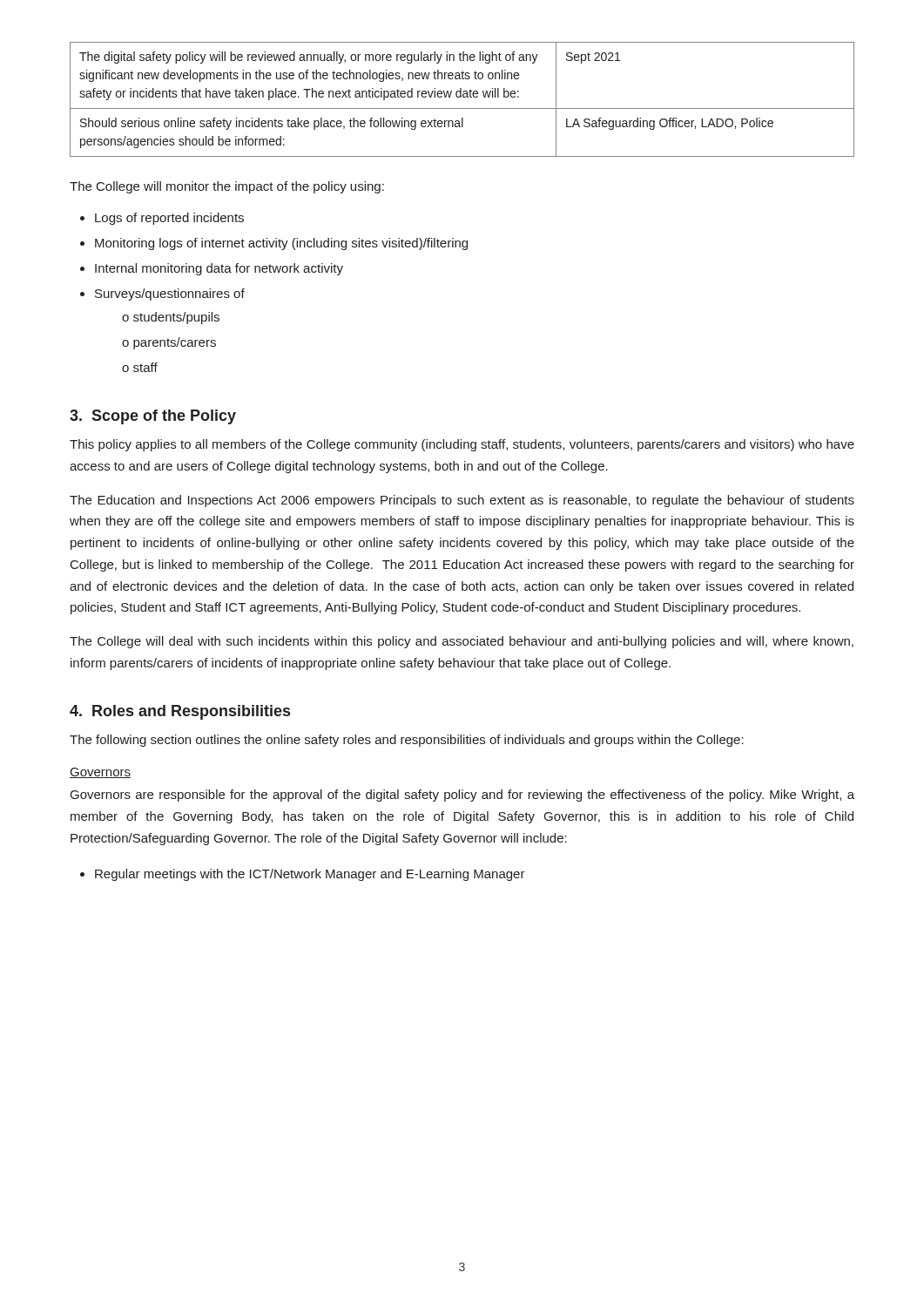Navigate to the block starting "The Education and"
Image resolution: width=924 pixels, height=1307 pixels.
click(462, 553)
